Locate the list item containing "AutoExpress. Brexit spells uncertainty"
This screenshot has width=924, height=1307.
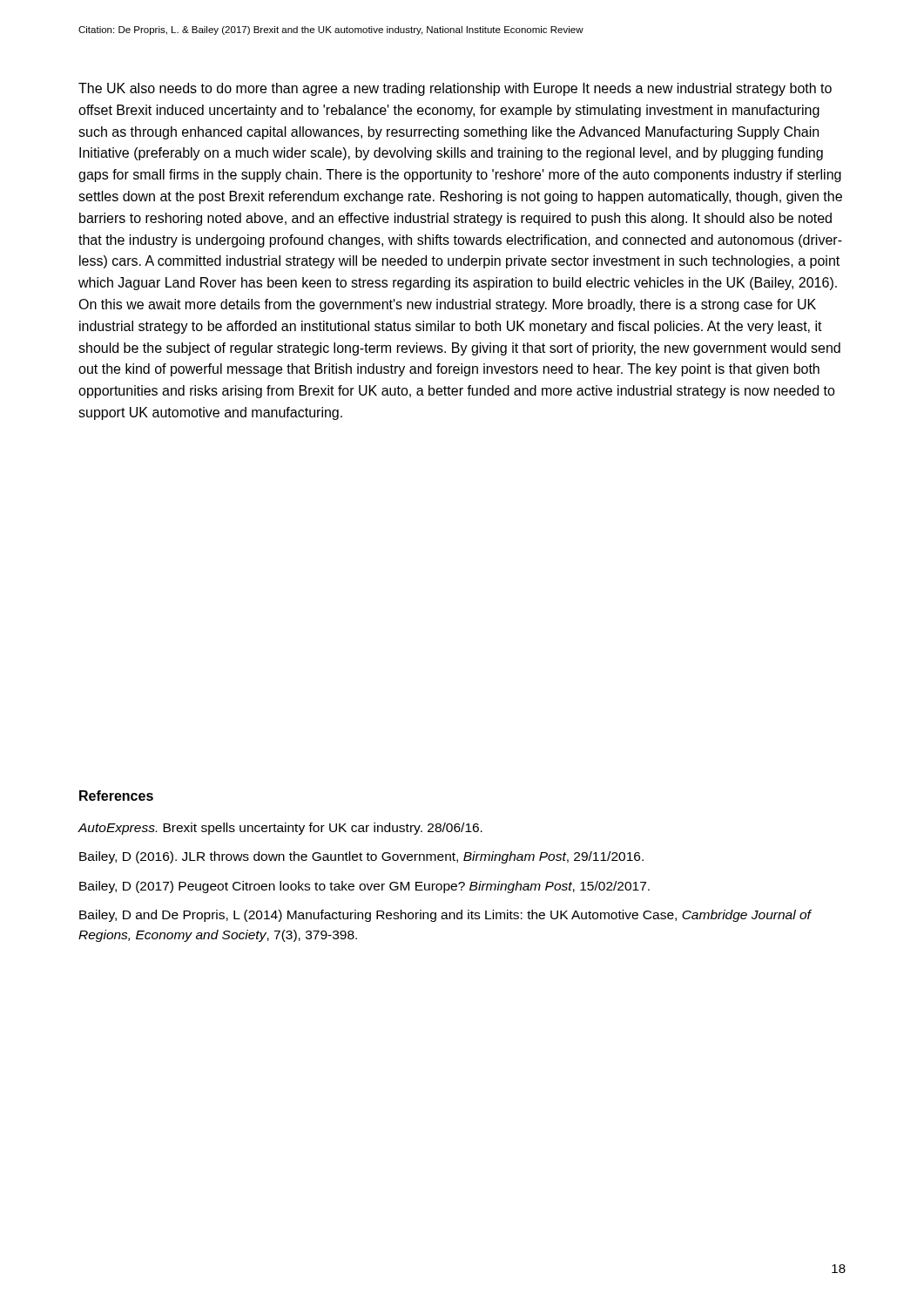[x=281, y=827]
